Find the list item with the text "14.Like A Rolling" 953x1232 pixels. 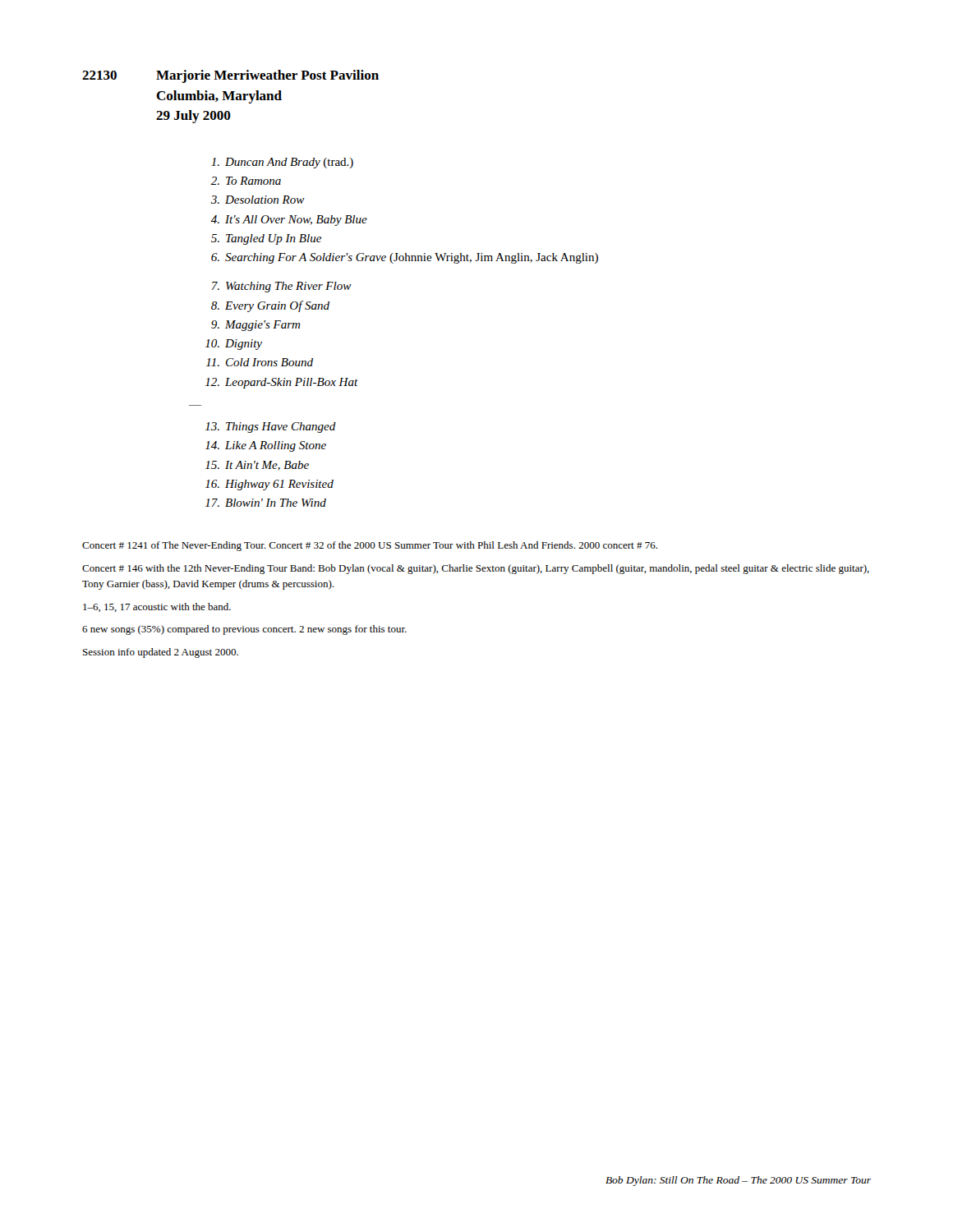[258, 446]
